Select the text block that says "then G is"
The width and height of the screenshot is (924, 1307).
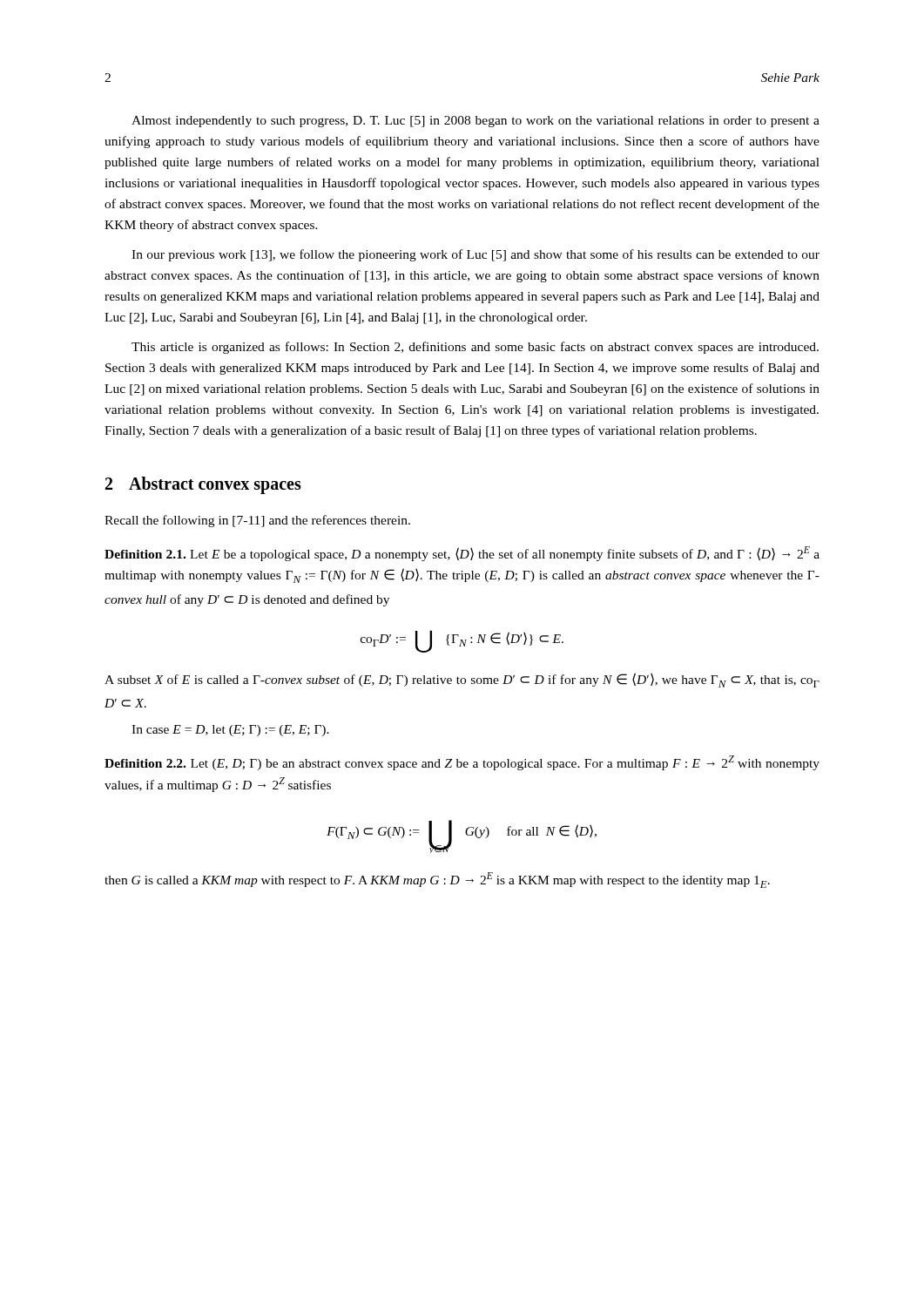(x=437, y=881)
